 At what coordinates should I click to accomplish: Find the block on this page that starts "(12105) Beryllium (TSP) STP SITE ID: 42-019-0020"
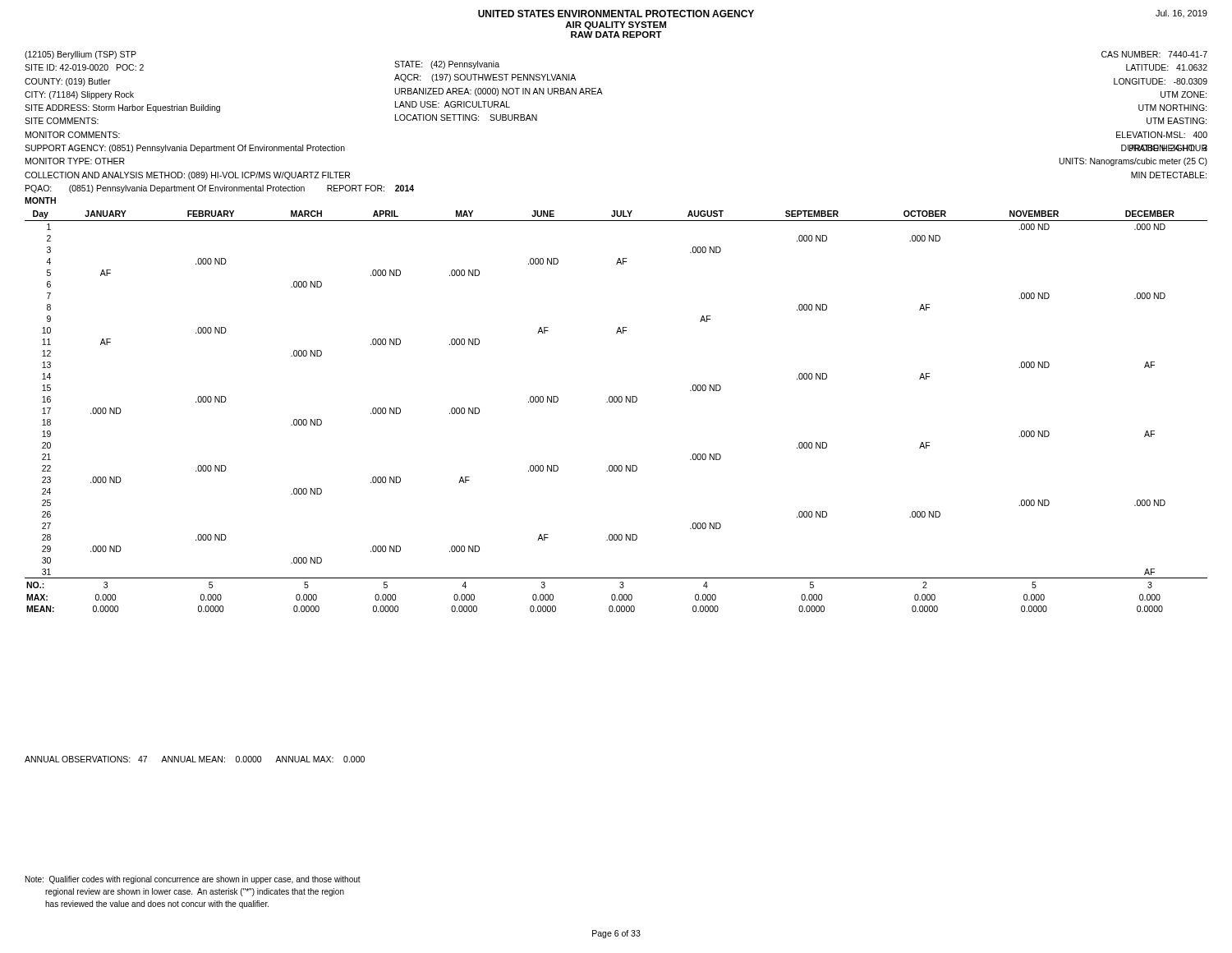click(x=123, y=94)
